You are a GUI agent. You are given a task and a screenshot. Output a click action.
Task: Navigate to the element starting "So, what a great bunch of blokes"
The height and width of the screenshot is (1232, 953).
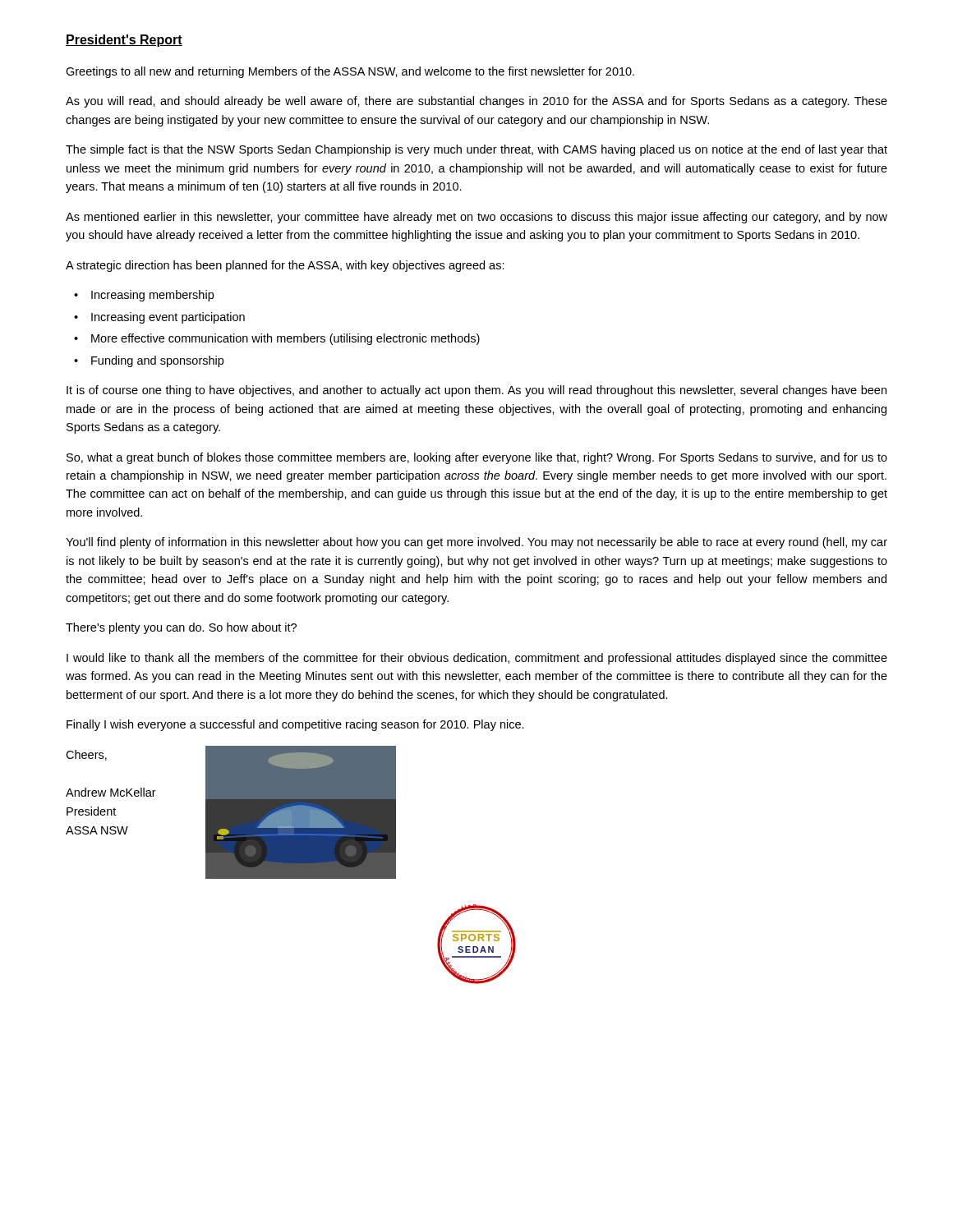[476, 485]
